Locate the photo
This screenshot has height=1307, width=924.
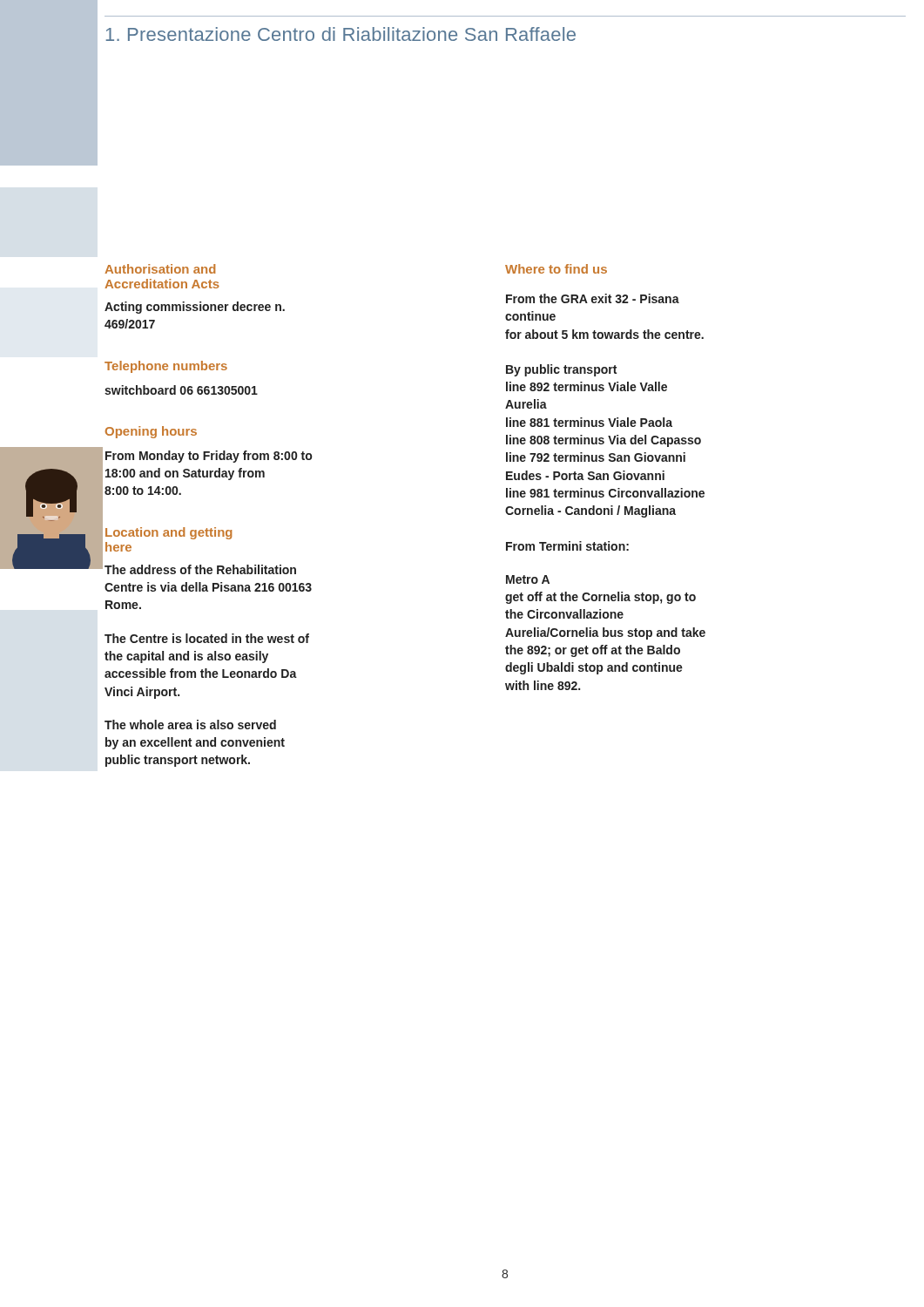click(51, 508)
